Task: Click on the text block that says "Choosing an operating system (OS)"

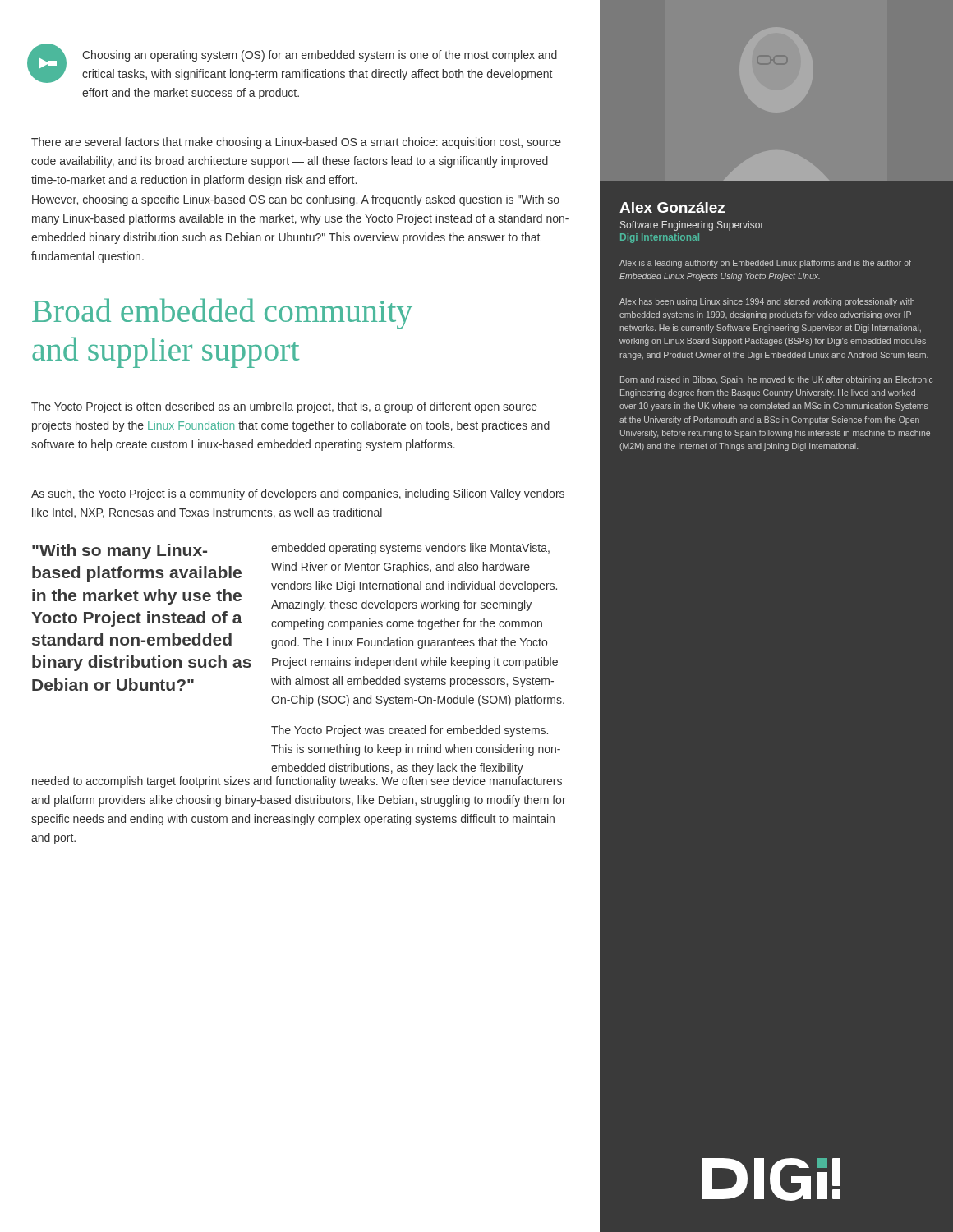Action: tap(327, 74)
